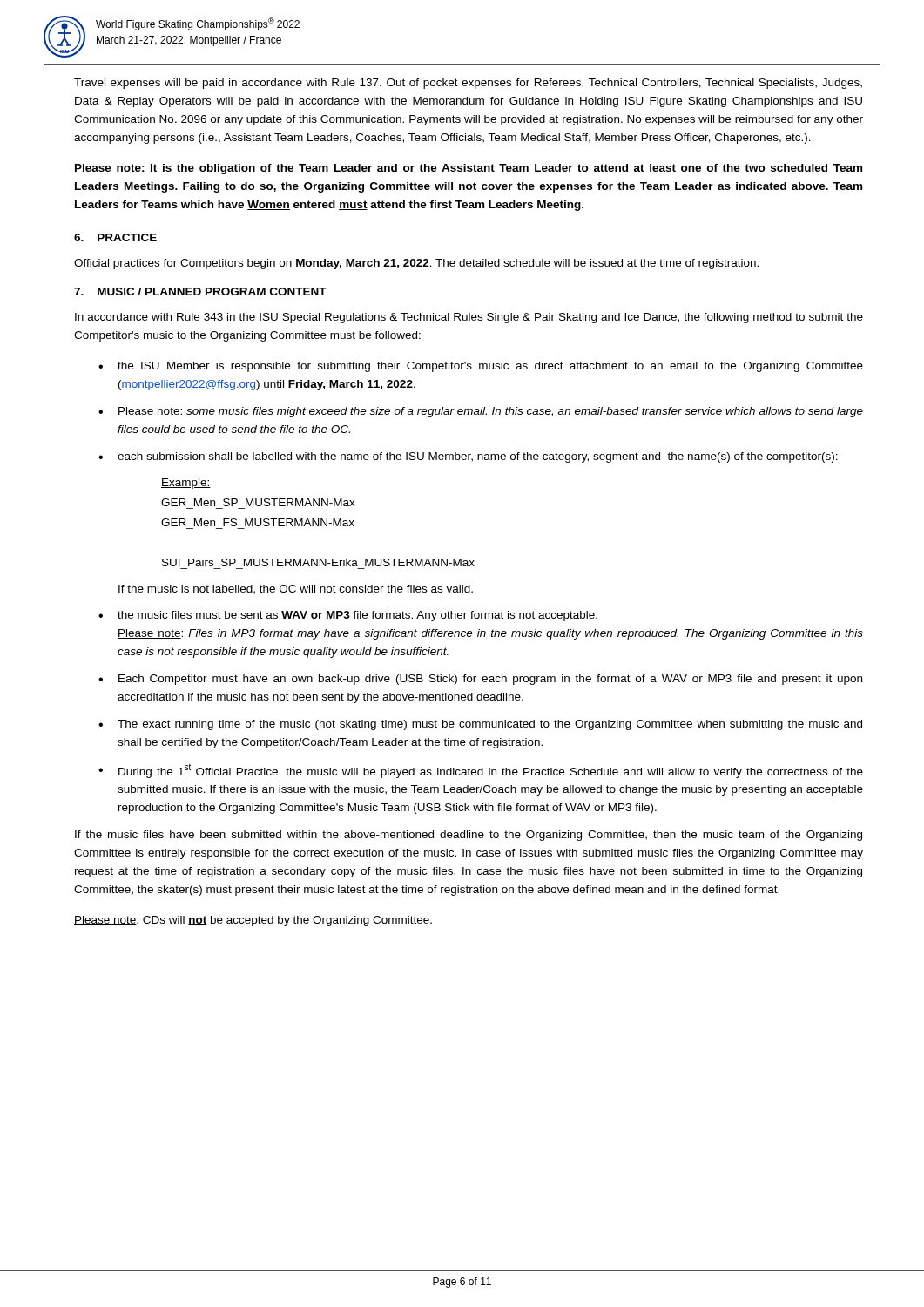Select the list item that reads "• Please note: some music"
The image size is (924, 1307).
[x=481, y=421]
